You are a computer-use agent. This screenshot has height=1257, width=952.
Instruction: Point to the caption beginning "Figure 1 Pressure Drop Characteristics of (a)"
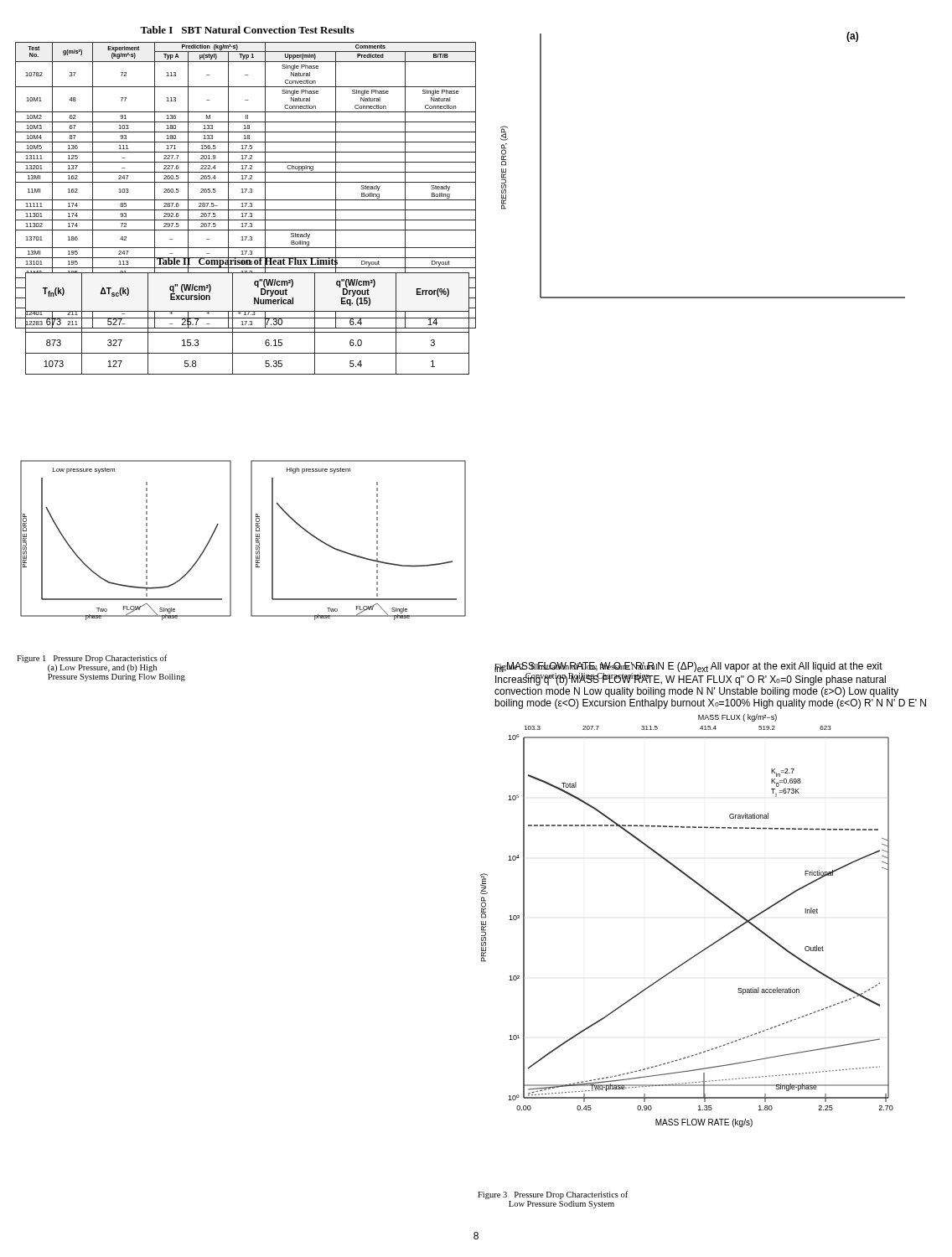tap(101, 667)
